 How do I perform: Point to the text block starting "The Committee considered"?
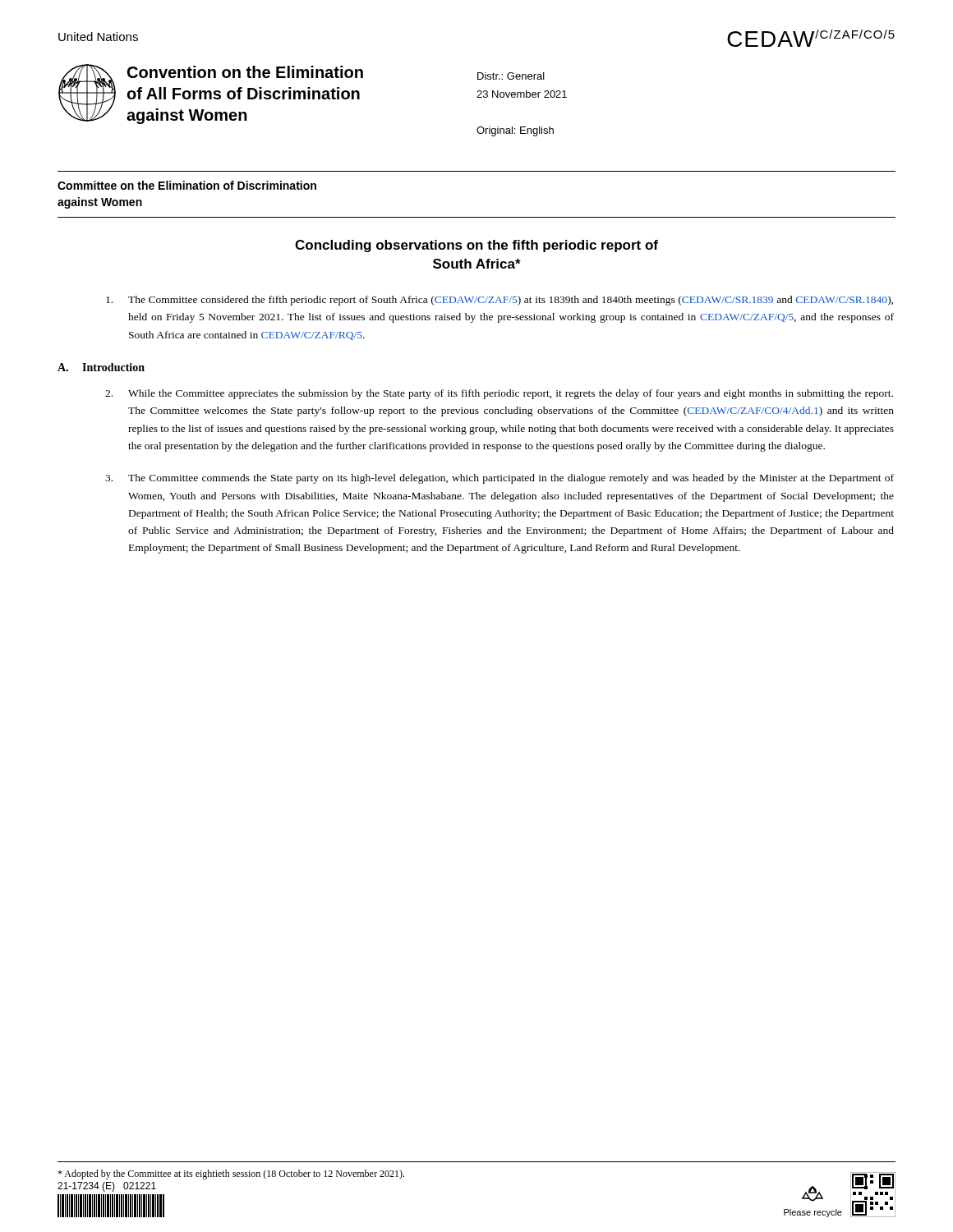[x=499, y=317]
